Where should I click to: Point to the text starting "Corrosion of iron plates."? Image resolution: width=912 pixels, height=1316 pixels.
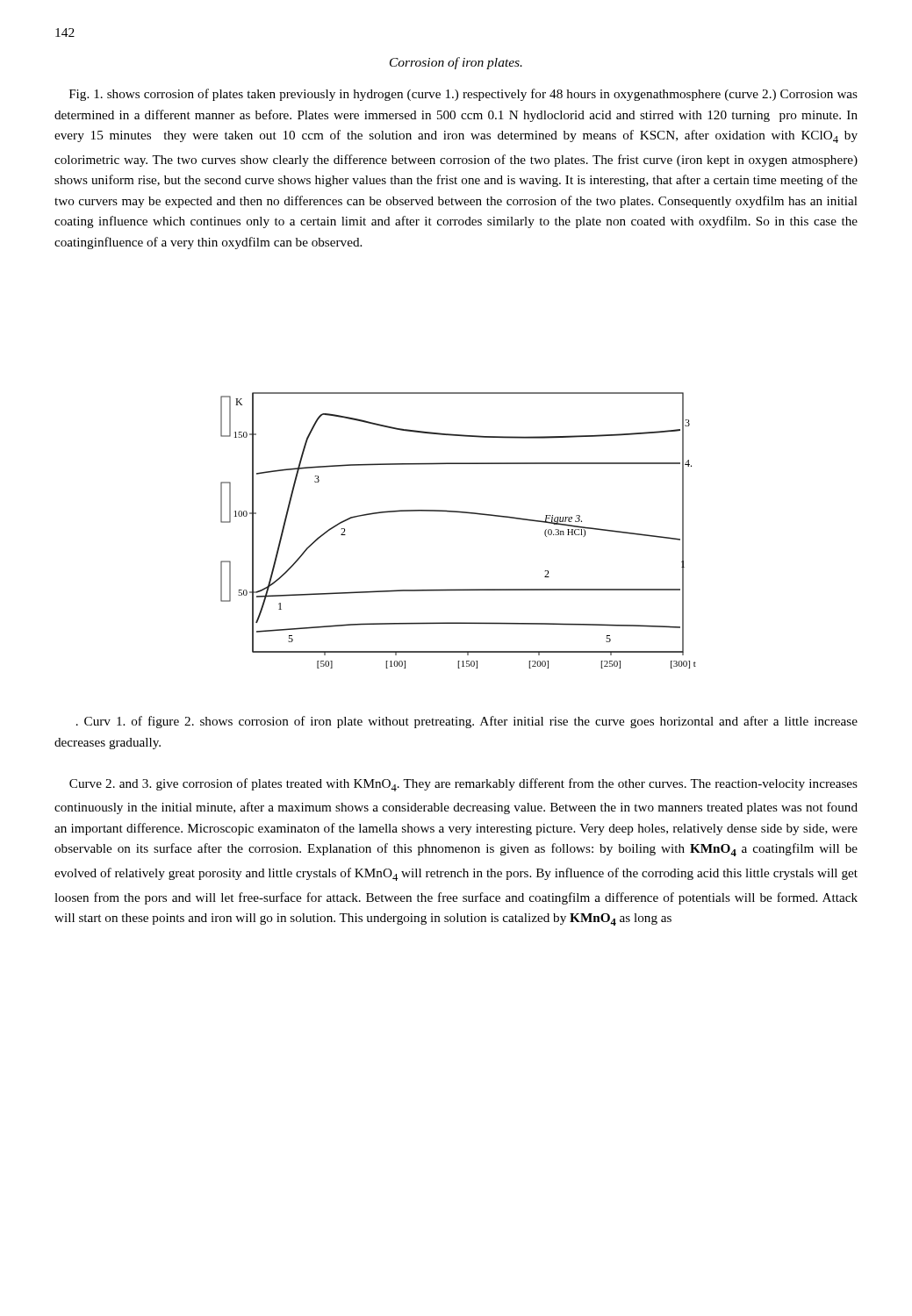(456, 62)
